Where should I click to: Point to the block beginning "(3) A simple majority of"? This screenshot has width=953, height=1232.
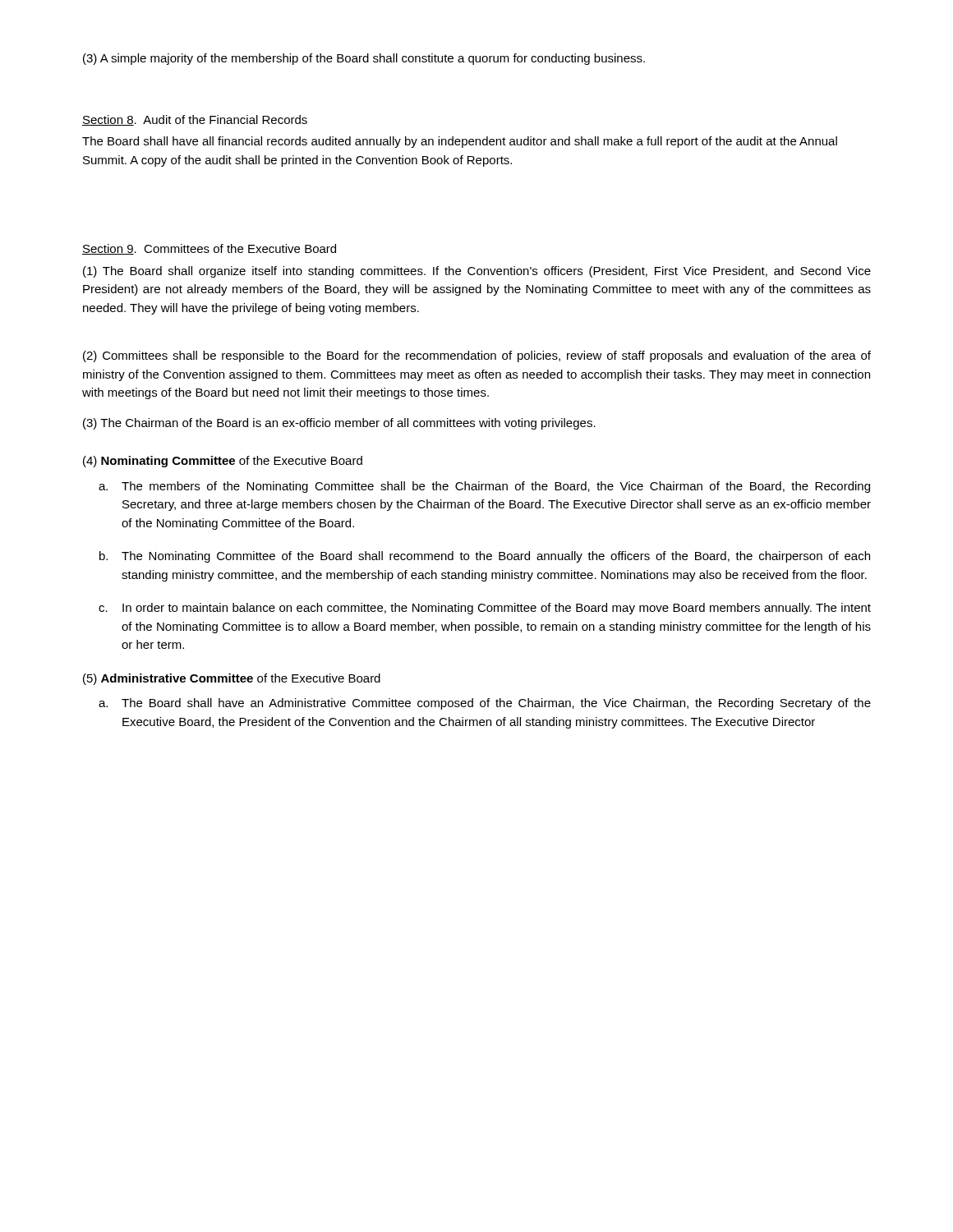(364, 58)
